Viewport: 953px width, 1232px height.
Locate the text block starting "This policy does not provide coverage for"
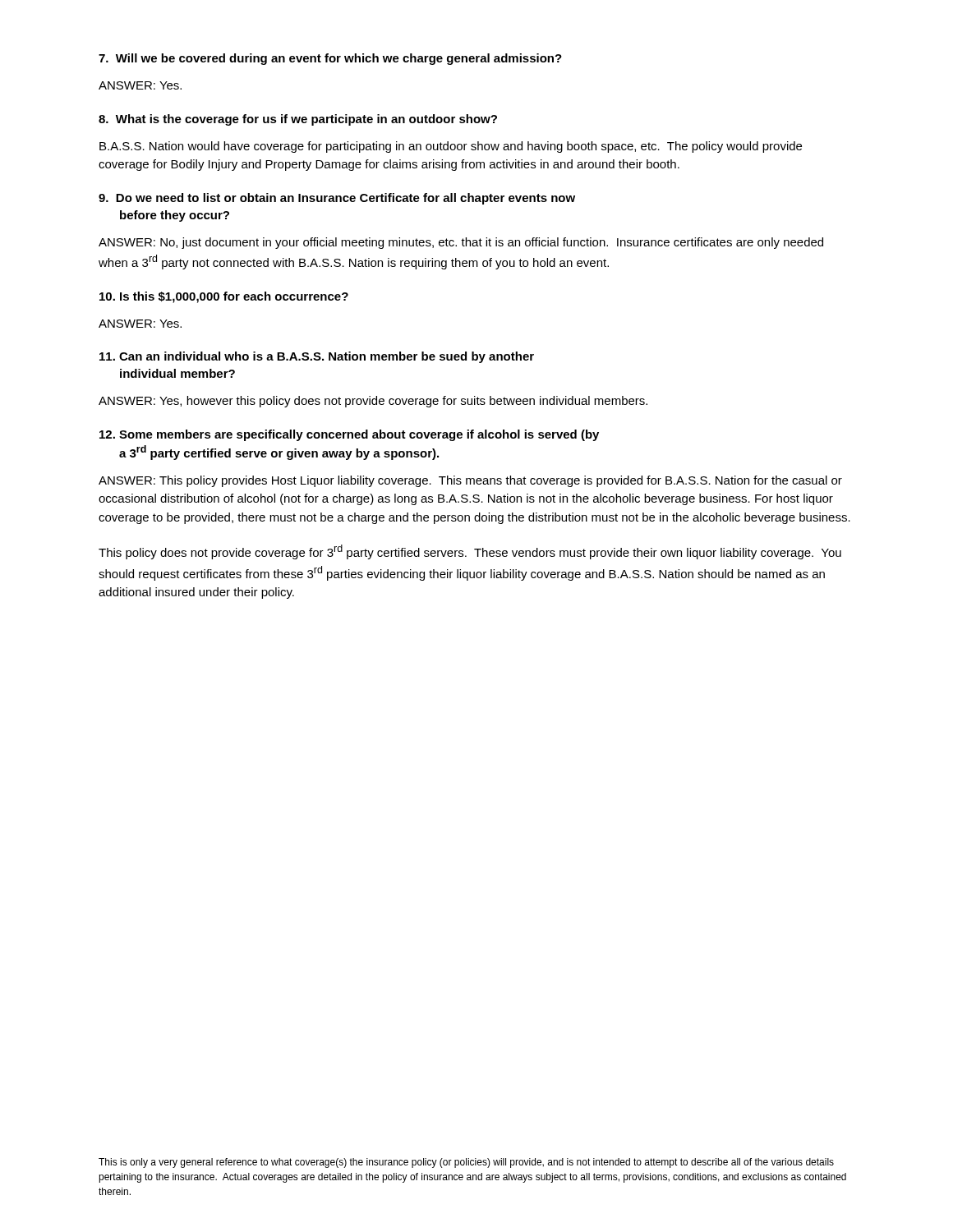click(470, 571)
